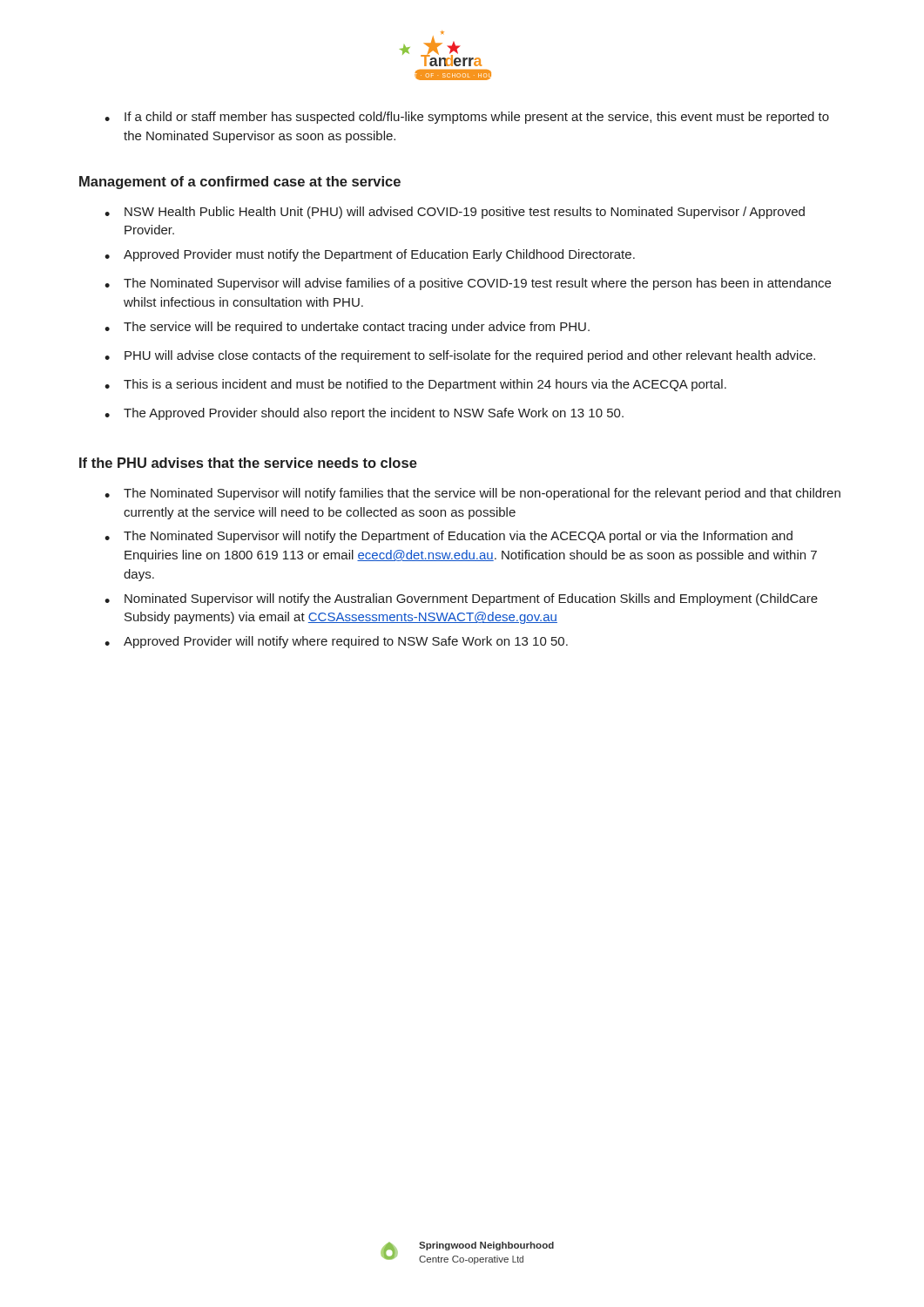Find the text starting "• PHU will advise close contacts of the"
This screenshot has height=1307, width=924.
tap(475, 357)
